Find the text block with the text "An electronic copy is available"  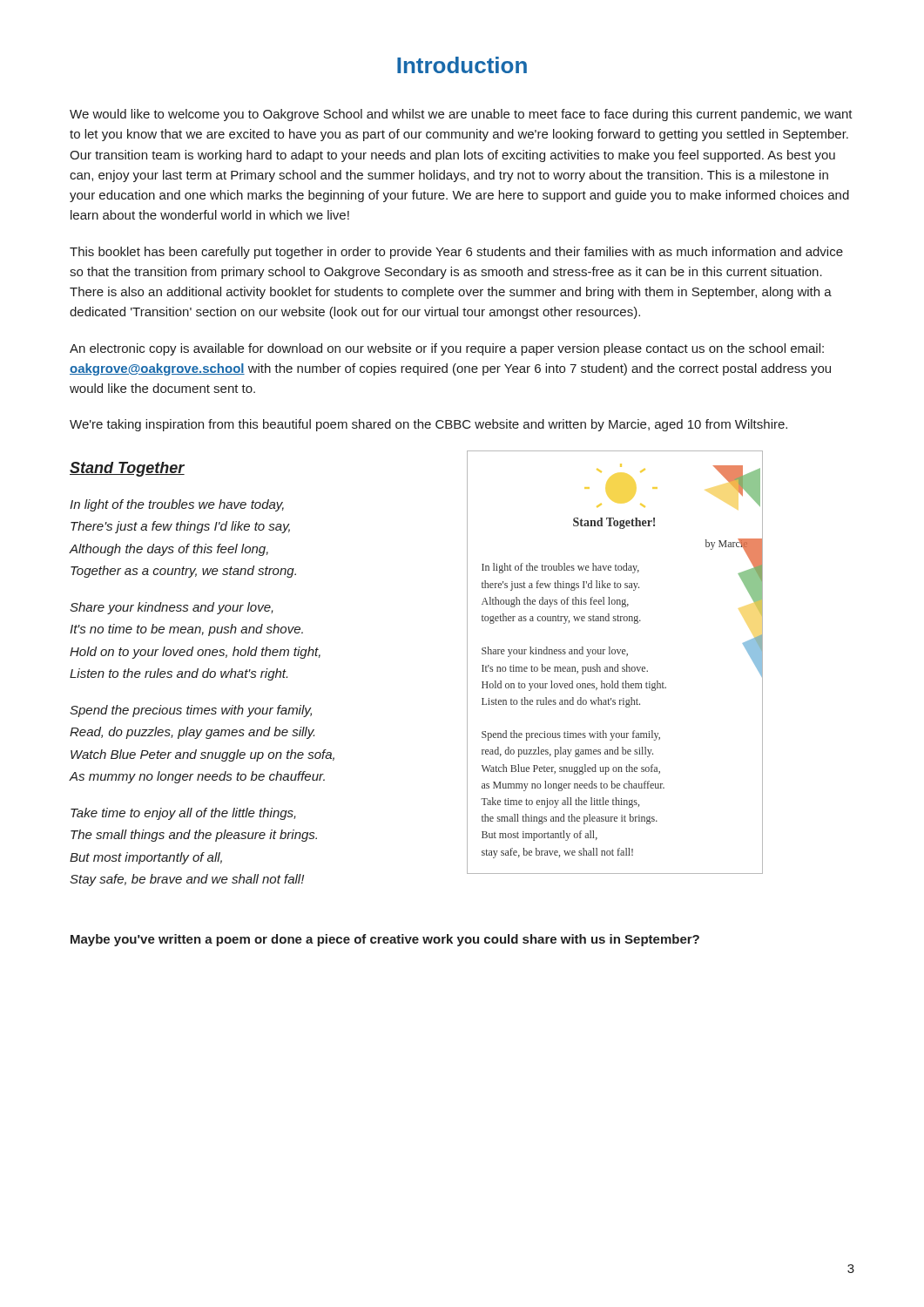pos(451,368)
